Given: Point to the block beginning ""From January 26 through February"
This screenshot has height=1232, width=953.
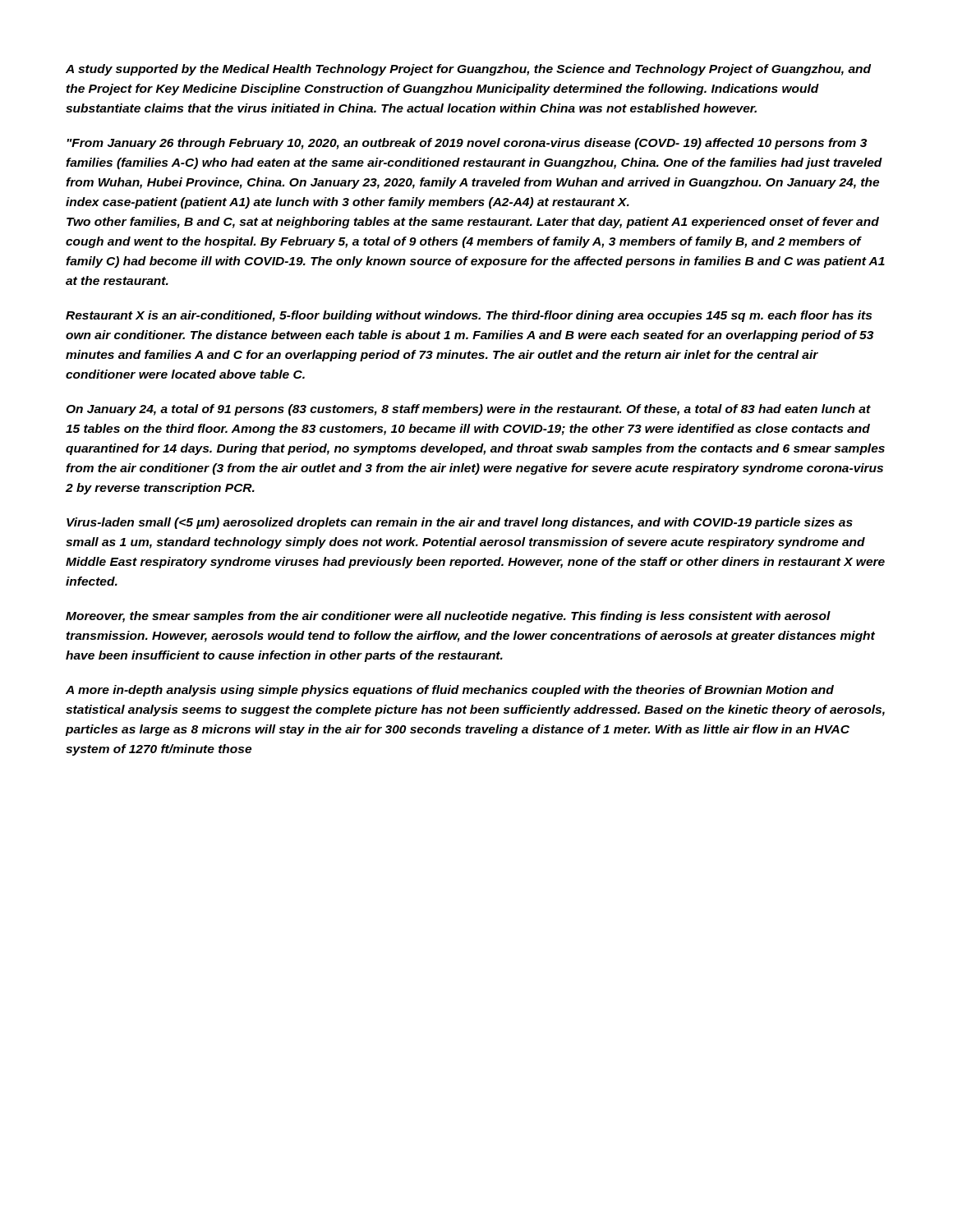Looking at the screenshot, I should (475, 212).
